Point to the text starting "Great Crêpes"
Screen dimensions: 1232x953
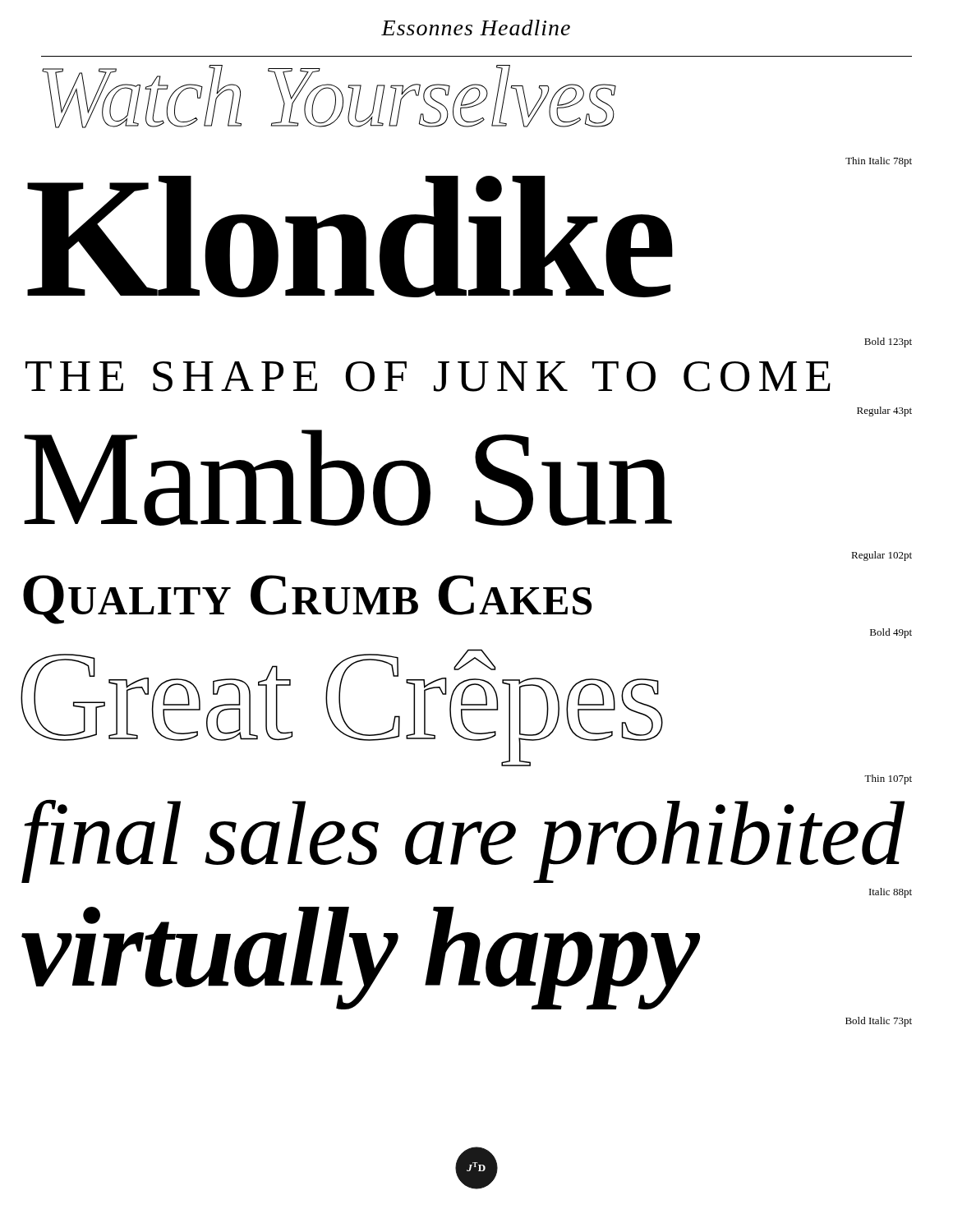(341, 696)
